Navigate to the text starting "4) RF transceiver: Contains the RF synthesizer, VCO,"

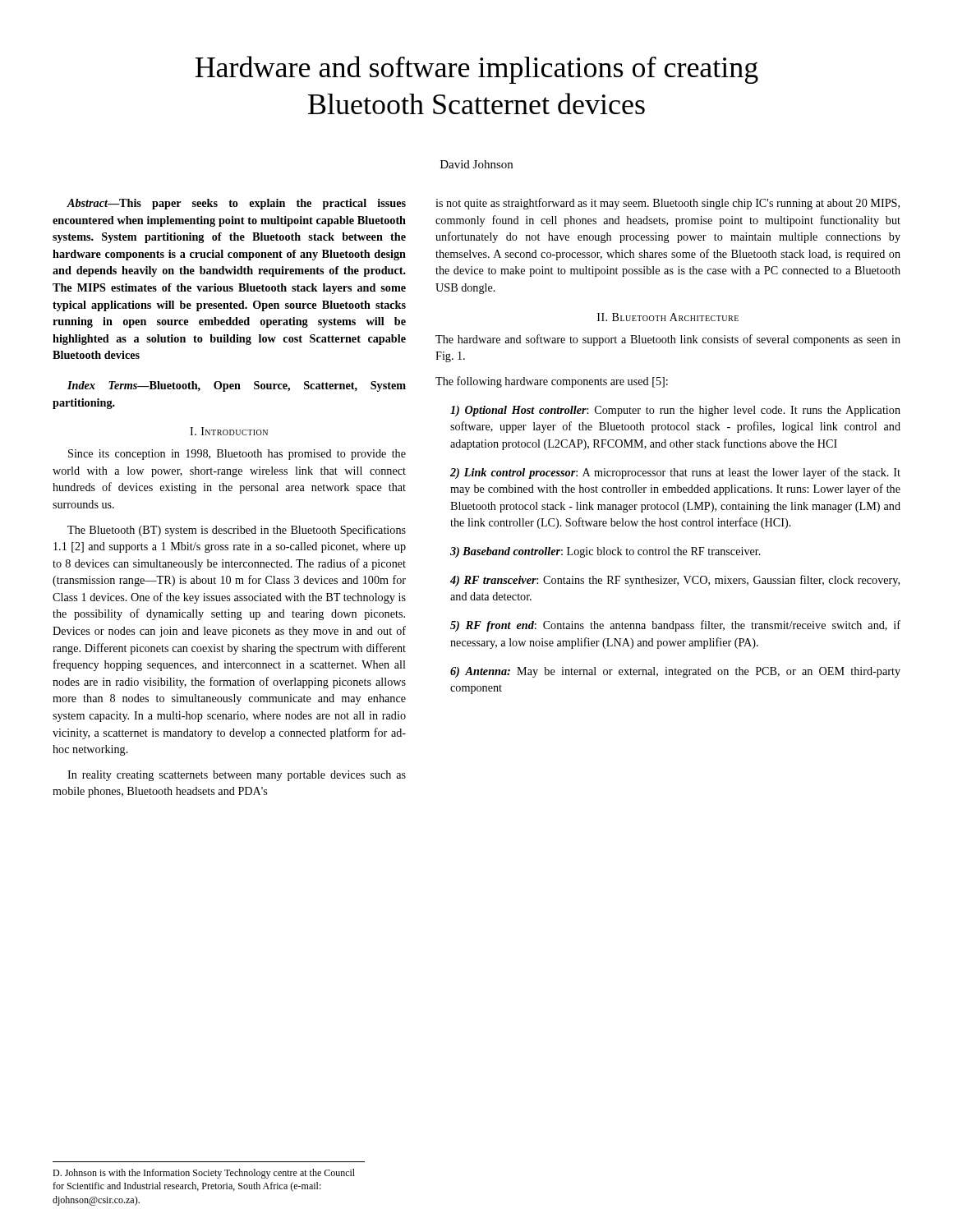point(675,588)
